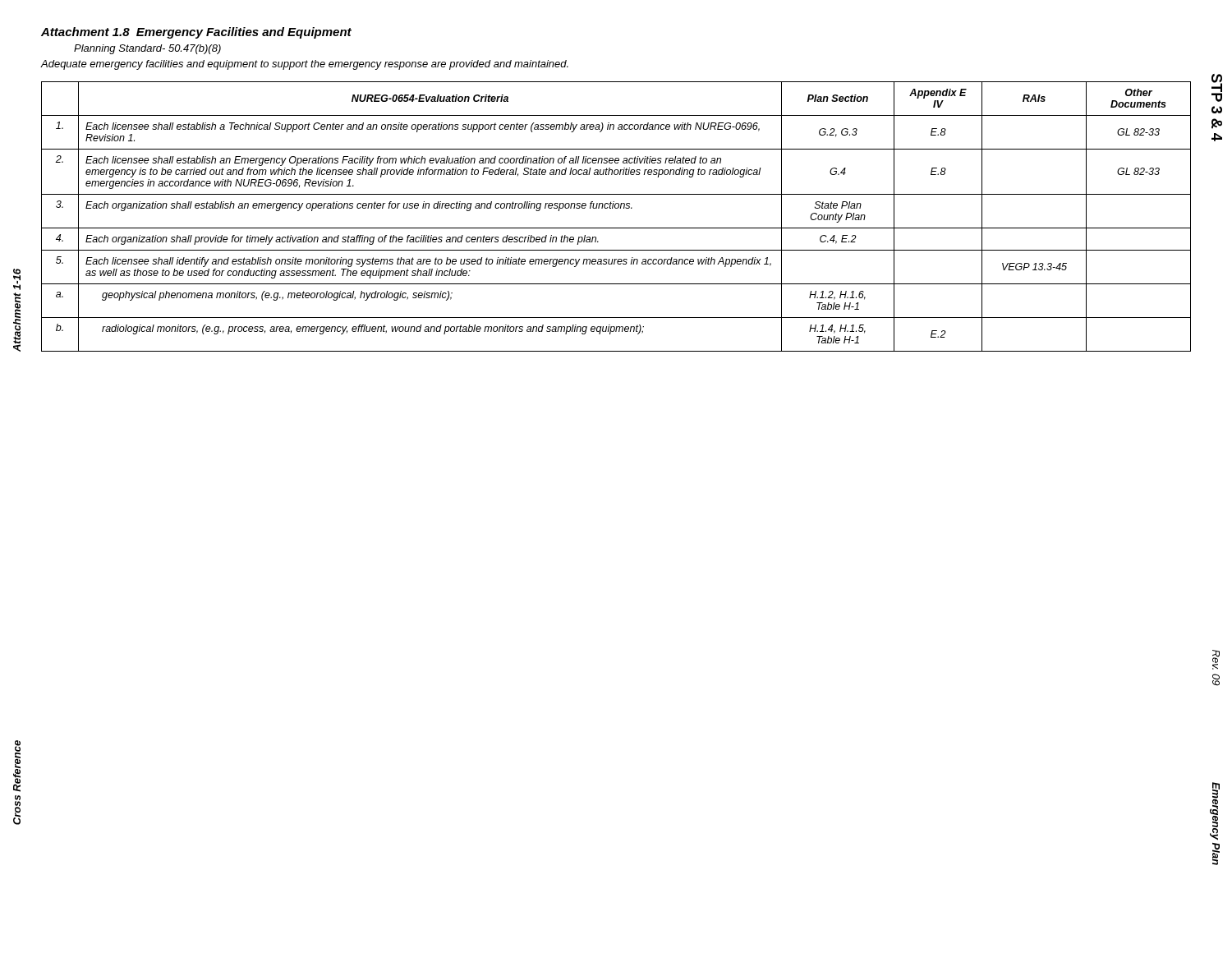Navigate to the text starting "Adequate emergency facilities and"
Image resolution: width=1232 pixels, height=953 pixels.
[305, 64]
